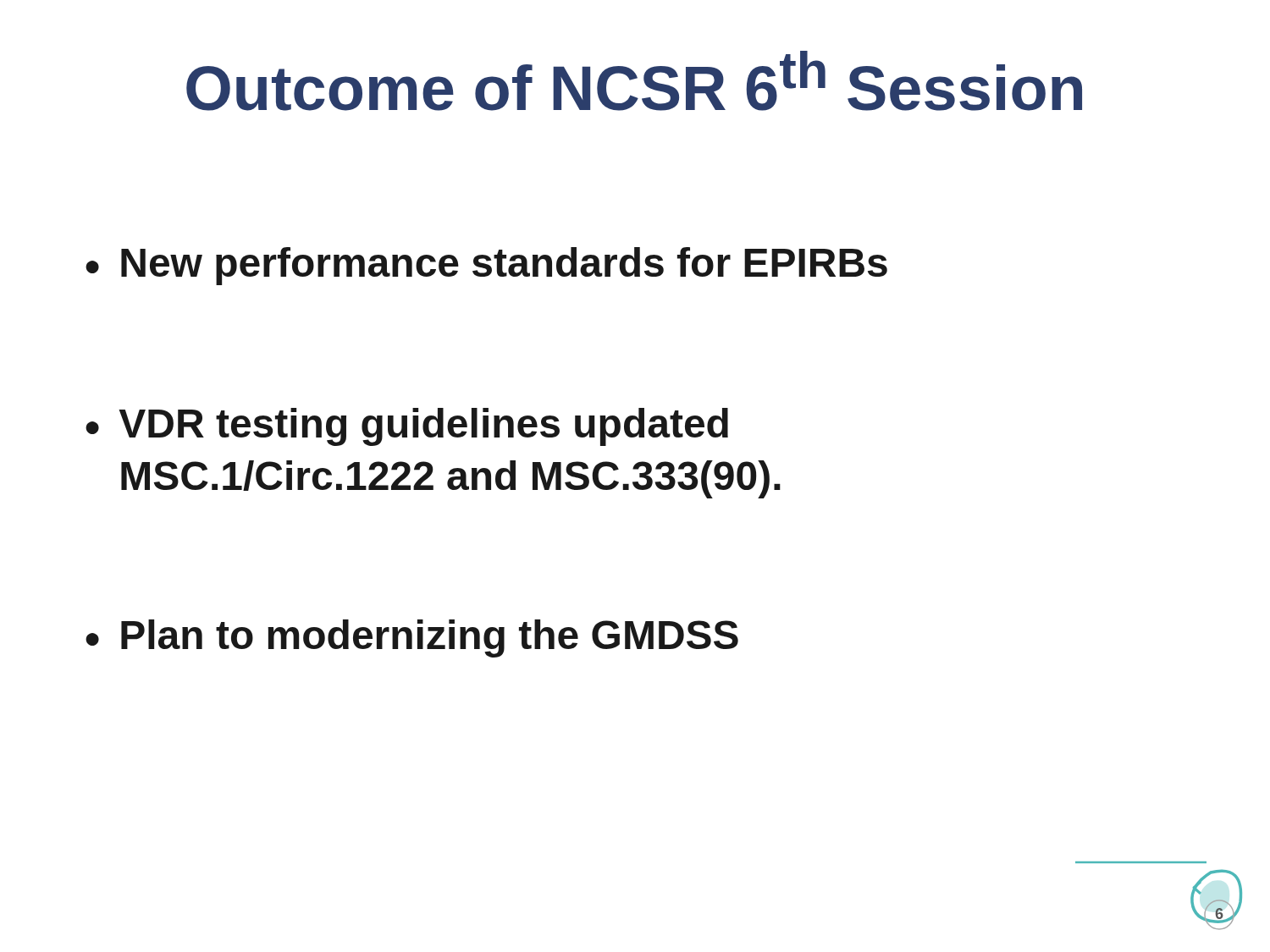Select the element starting "• VDR testing guidelines updatedMSC.1/Circ.1222 and MSC.333(90)."

(x=635, y=451)
